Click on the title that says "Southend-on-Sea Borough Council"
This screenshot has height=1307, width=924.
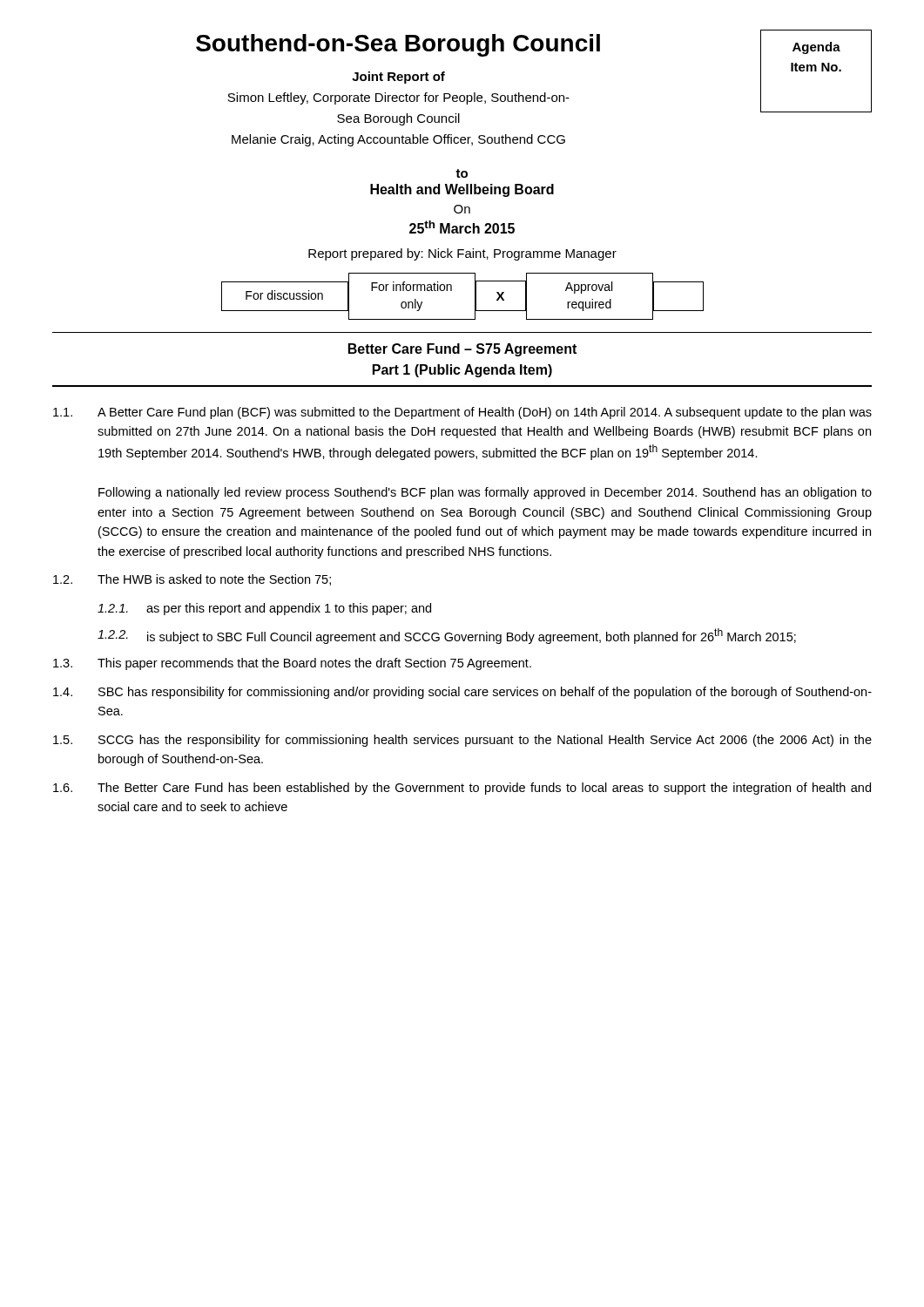(398, 44)
